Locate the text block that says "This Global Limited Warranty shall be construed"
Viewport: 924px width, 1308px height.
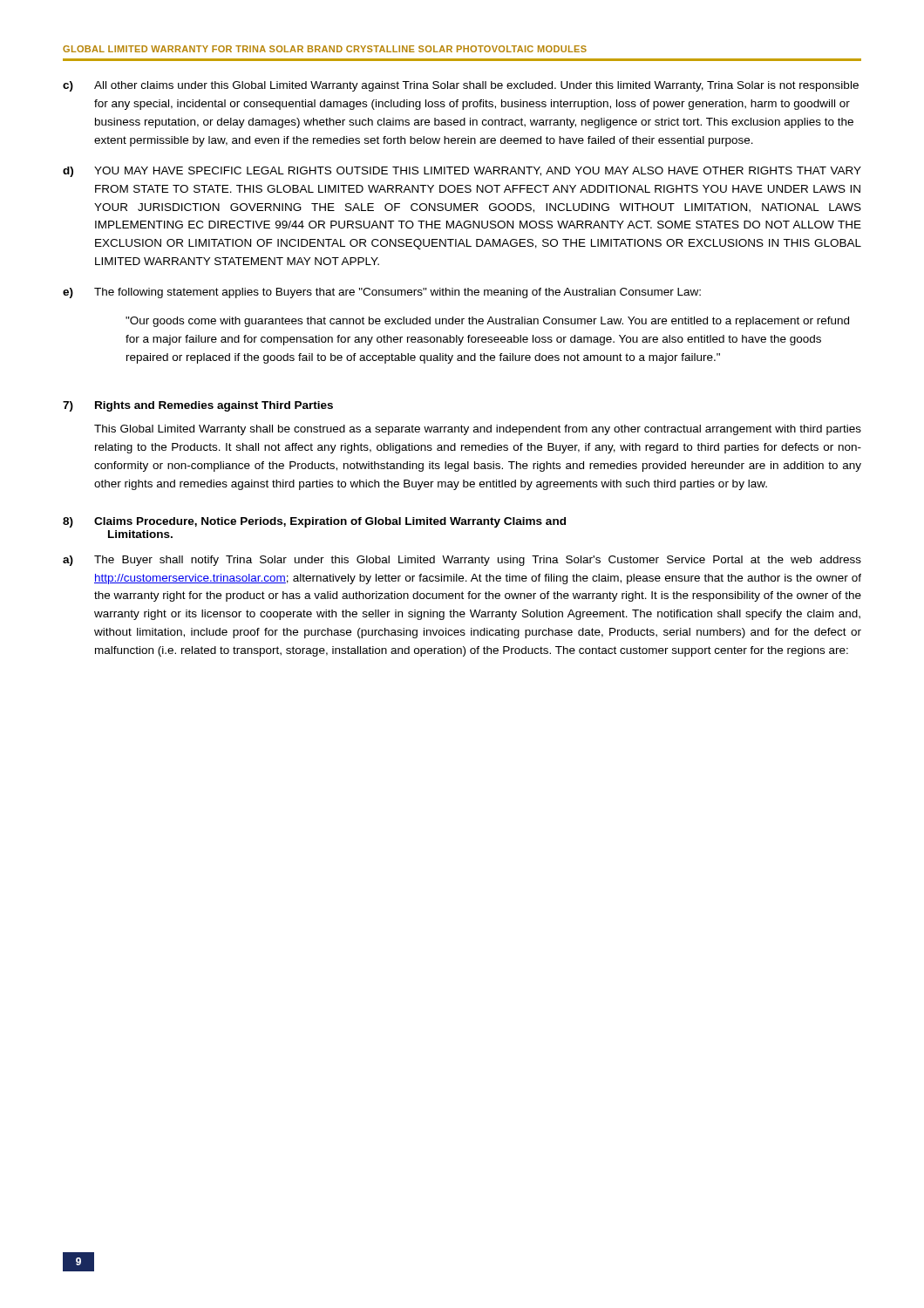pos(478,456)
